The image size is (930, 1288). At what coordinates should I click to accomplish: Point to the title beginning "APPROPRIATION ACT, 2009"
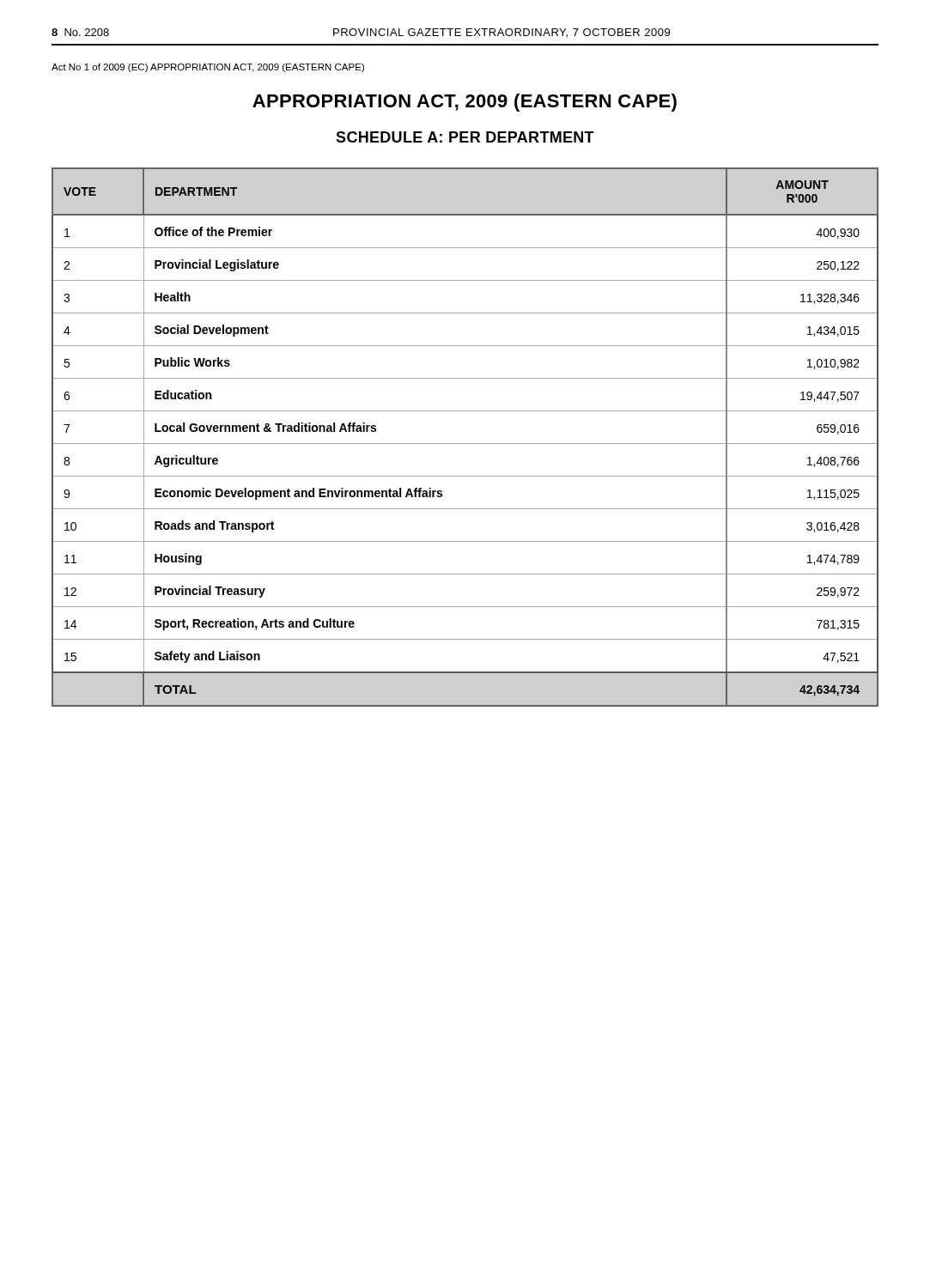(465, 101)
